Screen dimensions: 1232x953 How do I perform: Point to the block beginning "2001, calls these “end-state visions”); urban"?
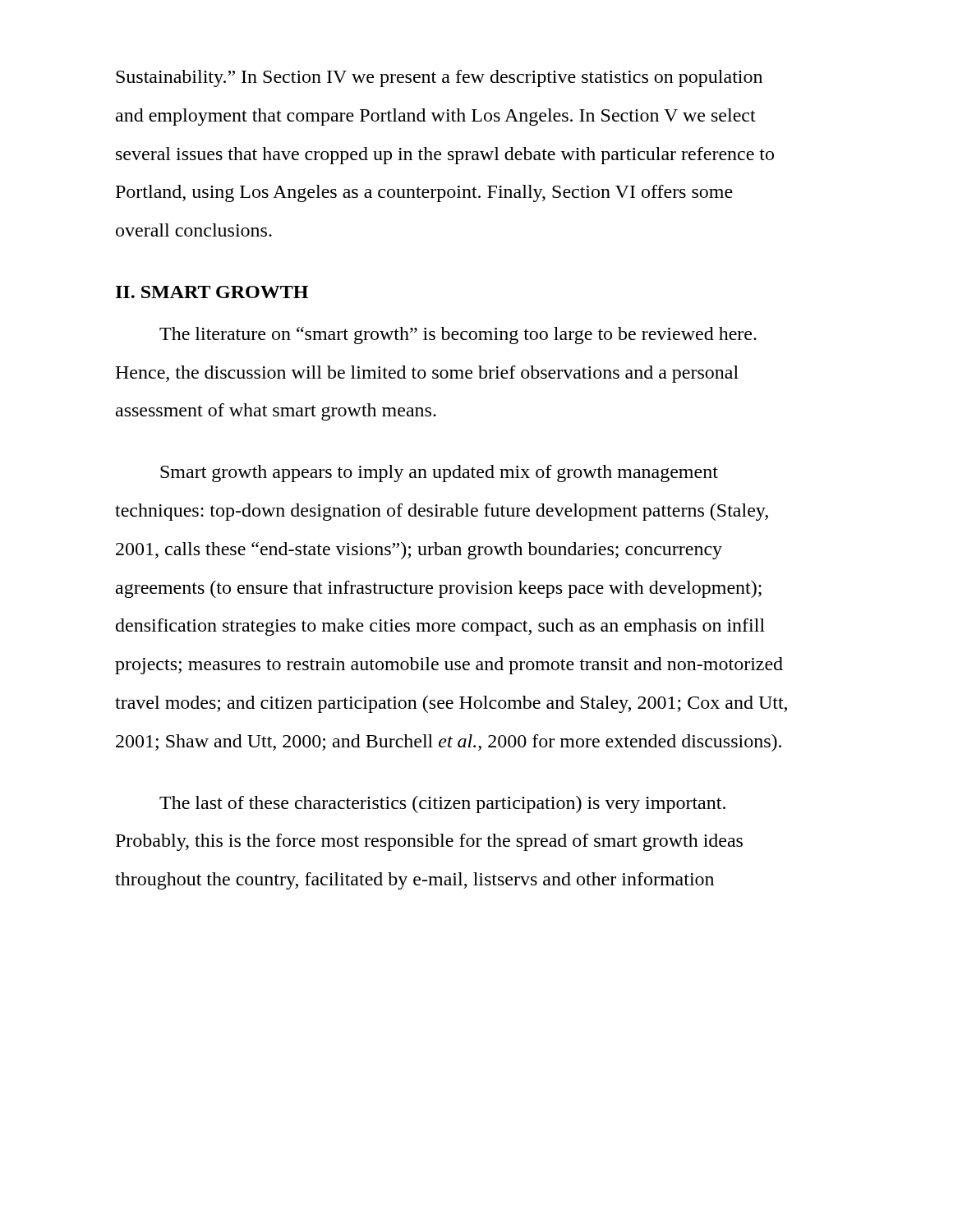point(419,548)
